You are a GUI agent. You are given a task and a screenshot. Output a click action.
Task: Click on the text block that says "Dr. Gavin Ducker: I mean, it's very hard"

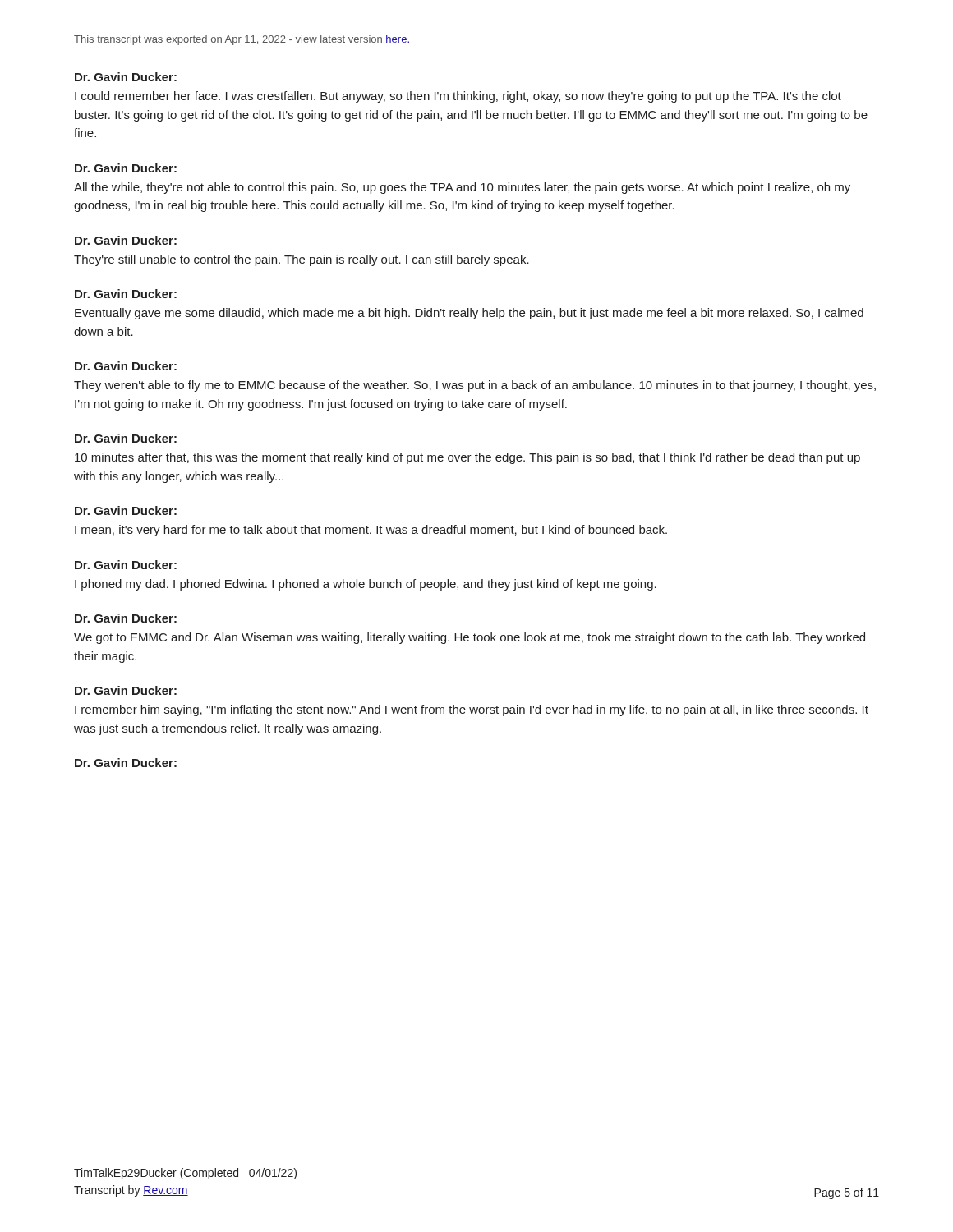[476, 521]
